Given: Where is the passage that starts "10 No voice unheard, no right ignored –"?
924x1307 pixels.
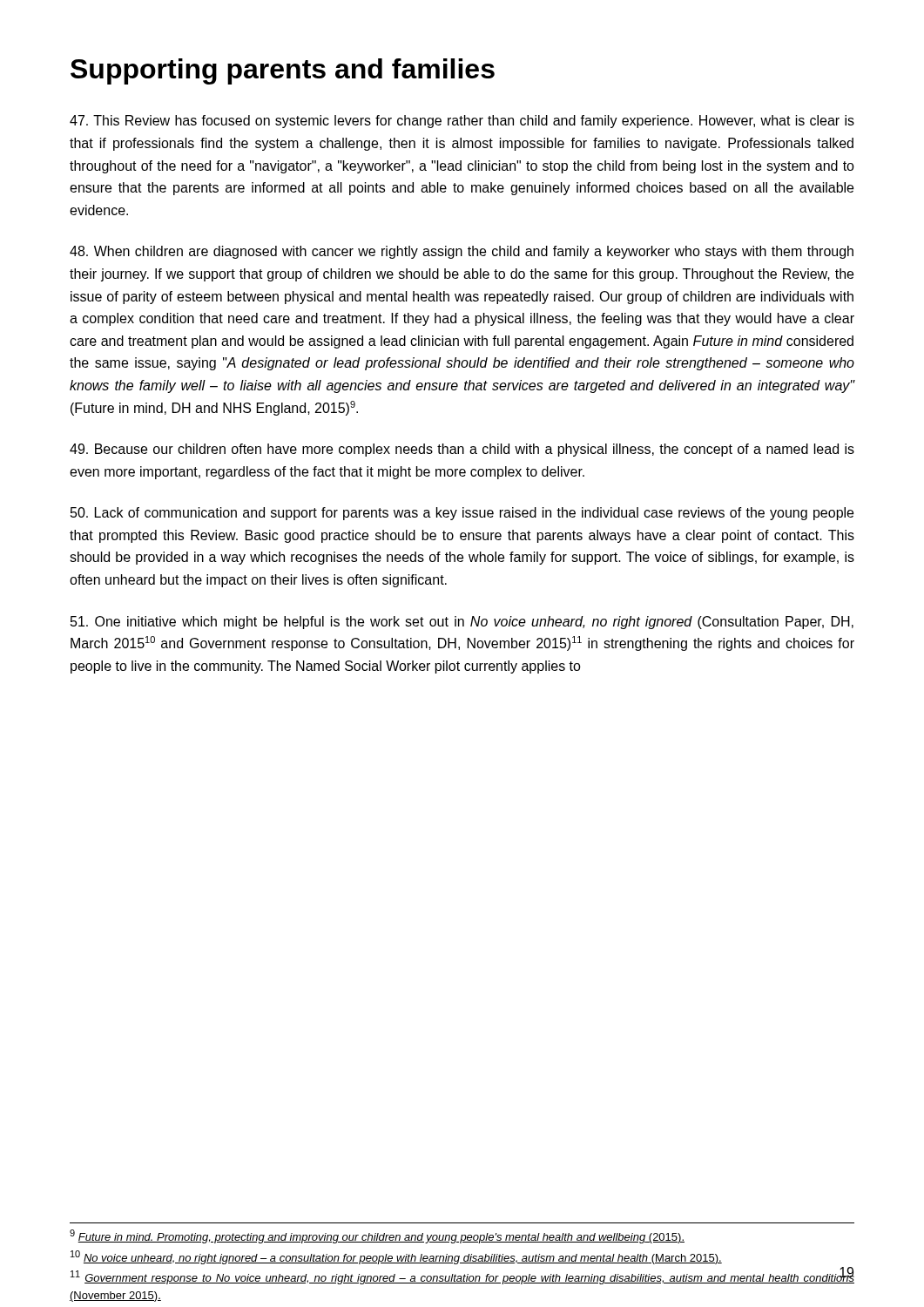Looking at the screenshot, I should (462, 1258).
